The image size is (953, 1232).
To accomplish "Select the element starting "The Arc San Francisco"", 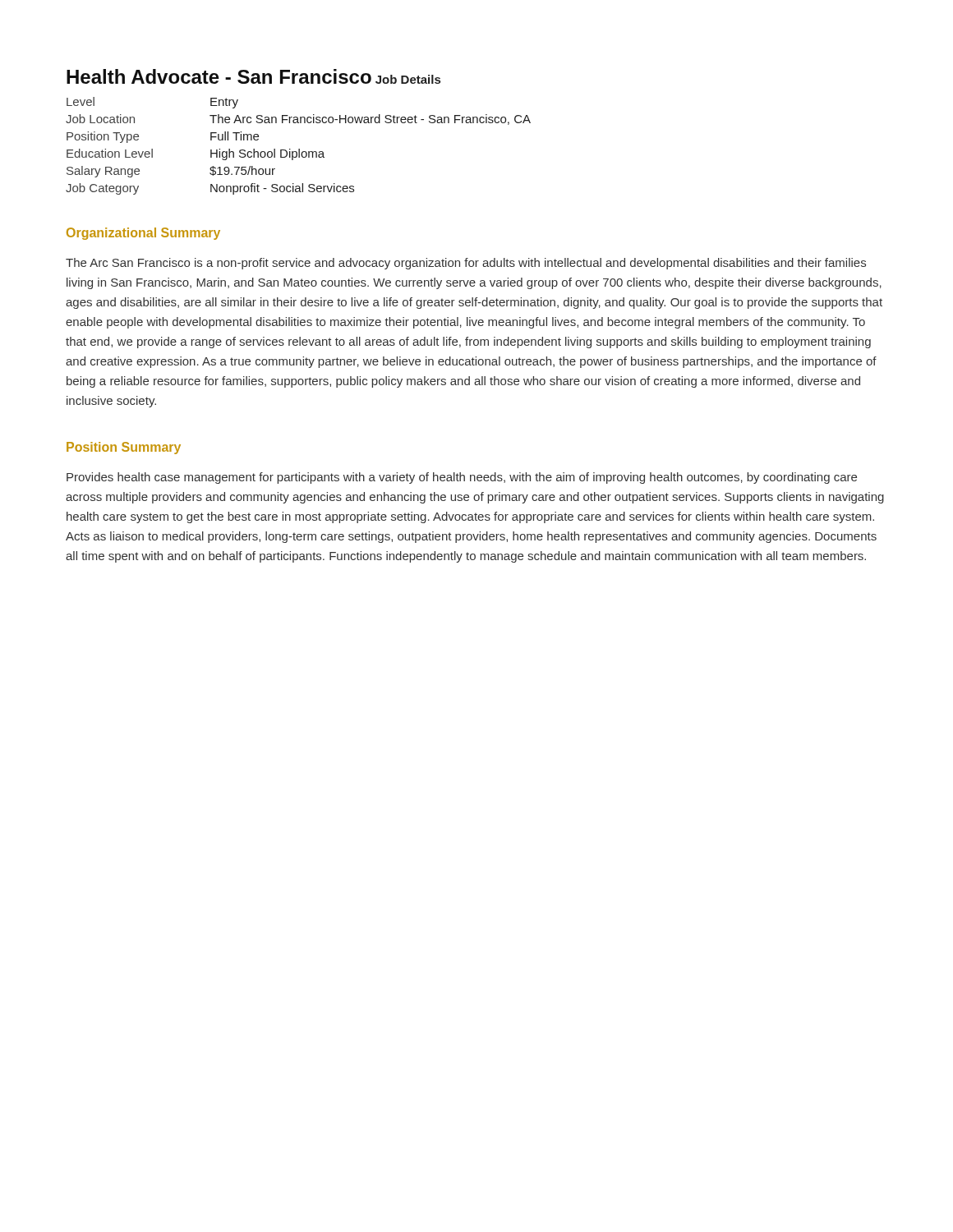I will 476,332.
